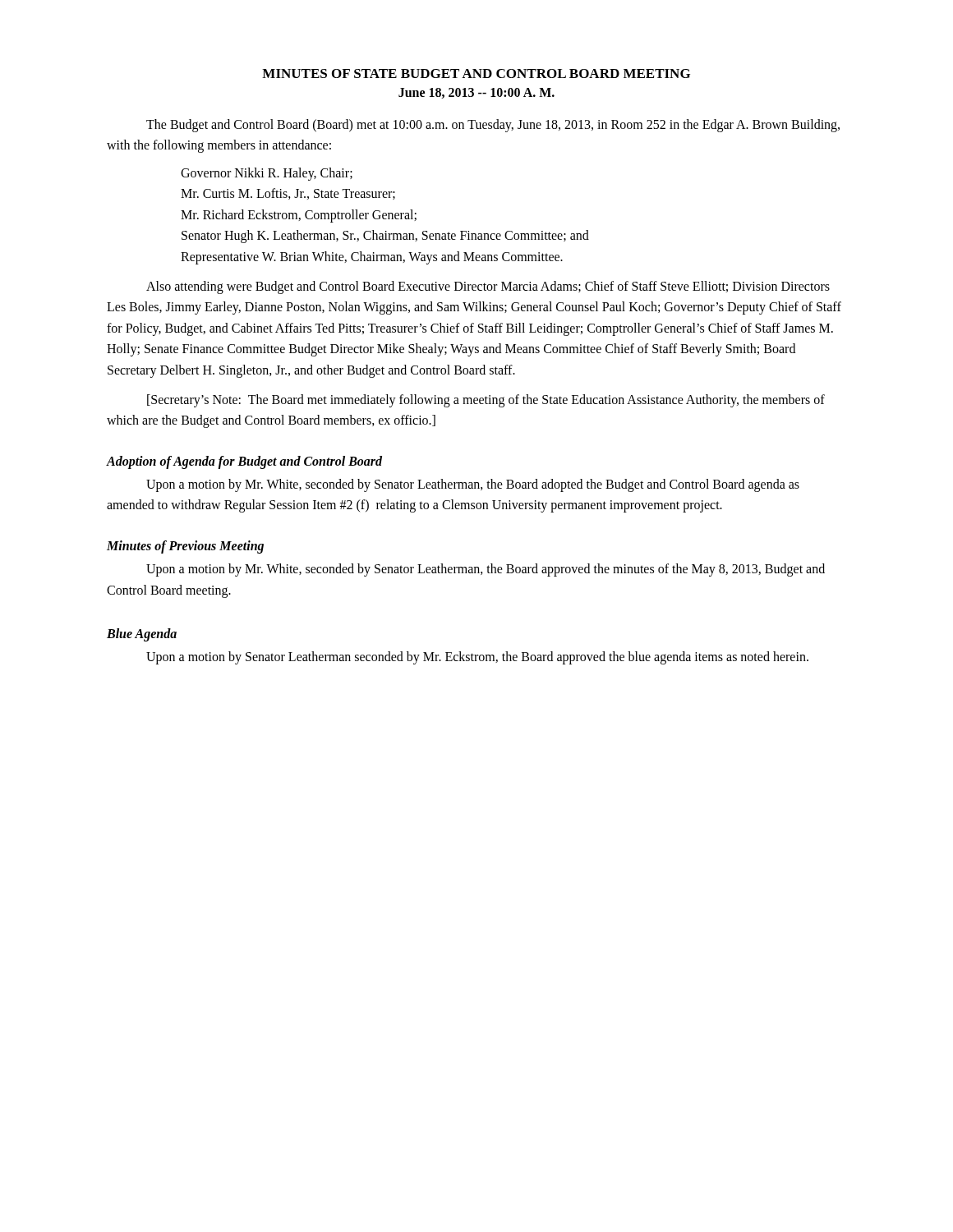Find the section header with the text "Adoption of Agenda for Budget"
953x1232 pixels.
tap(244, 461)
